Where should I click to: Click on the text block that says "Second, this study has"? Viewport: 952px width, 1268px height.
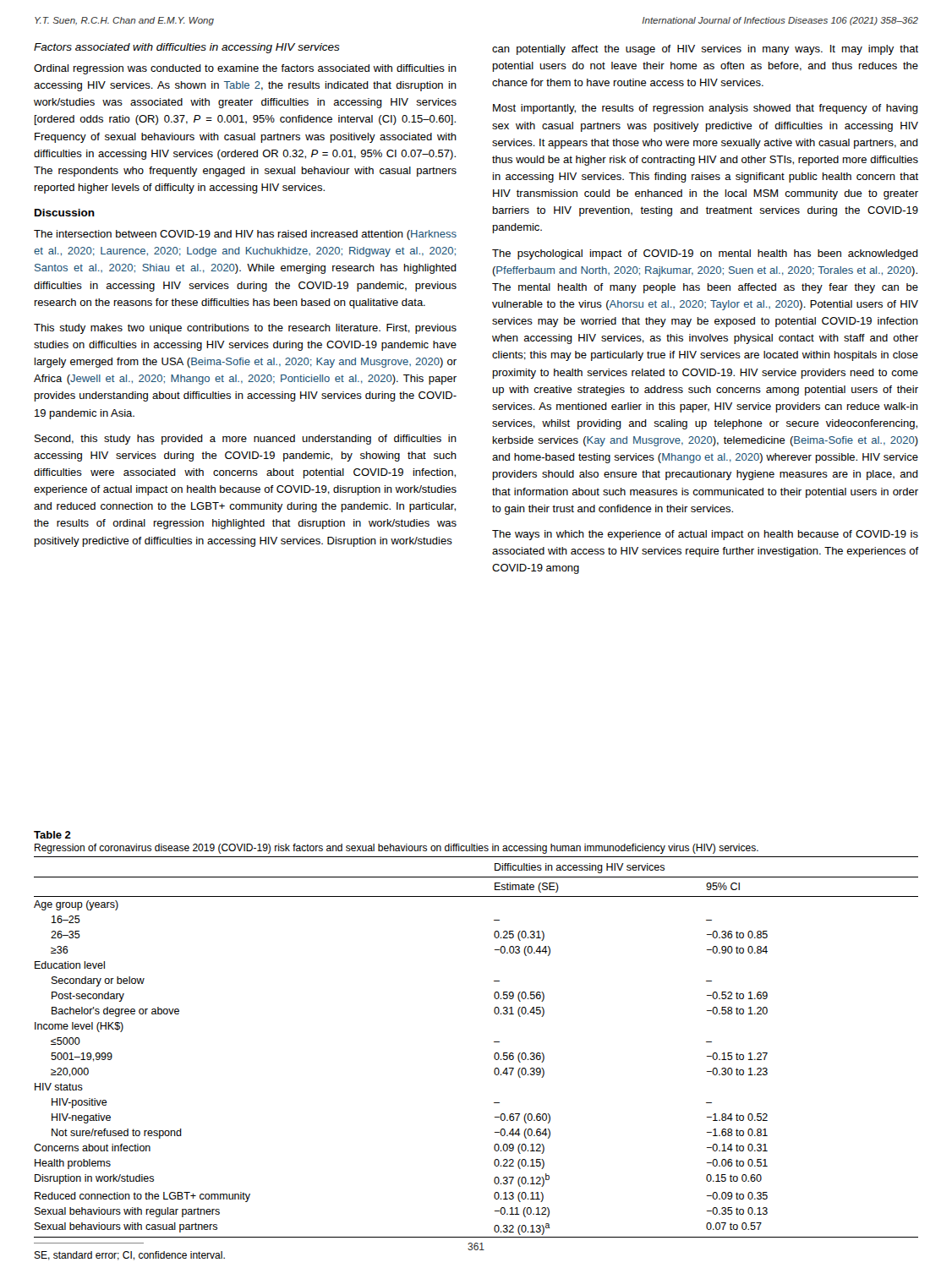245,489
